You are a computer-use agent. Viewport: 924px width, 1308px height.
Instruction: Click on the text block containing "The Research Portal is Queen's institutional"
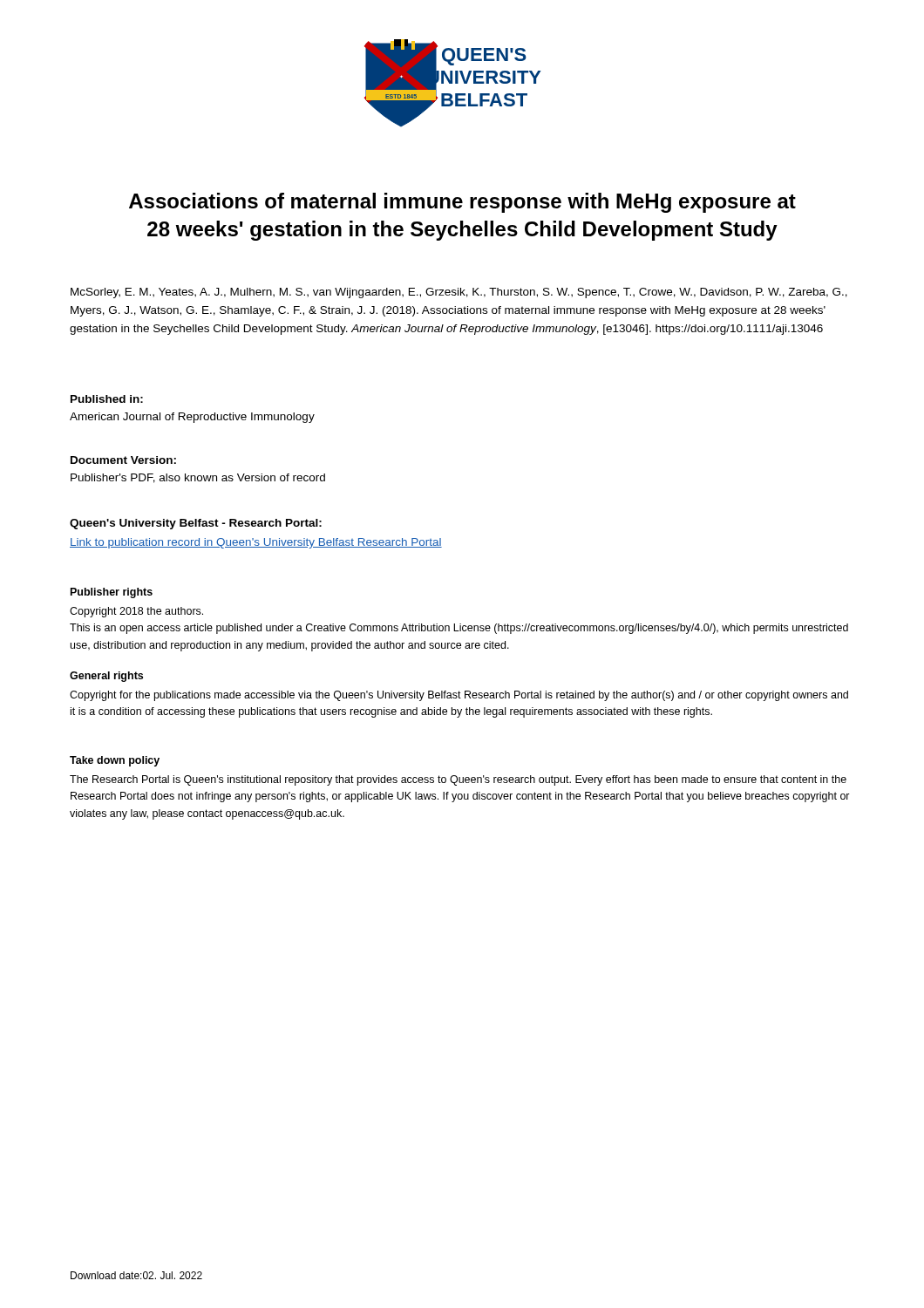[462, 797]
